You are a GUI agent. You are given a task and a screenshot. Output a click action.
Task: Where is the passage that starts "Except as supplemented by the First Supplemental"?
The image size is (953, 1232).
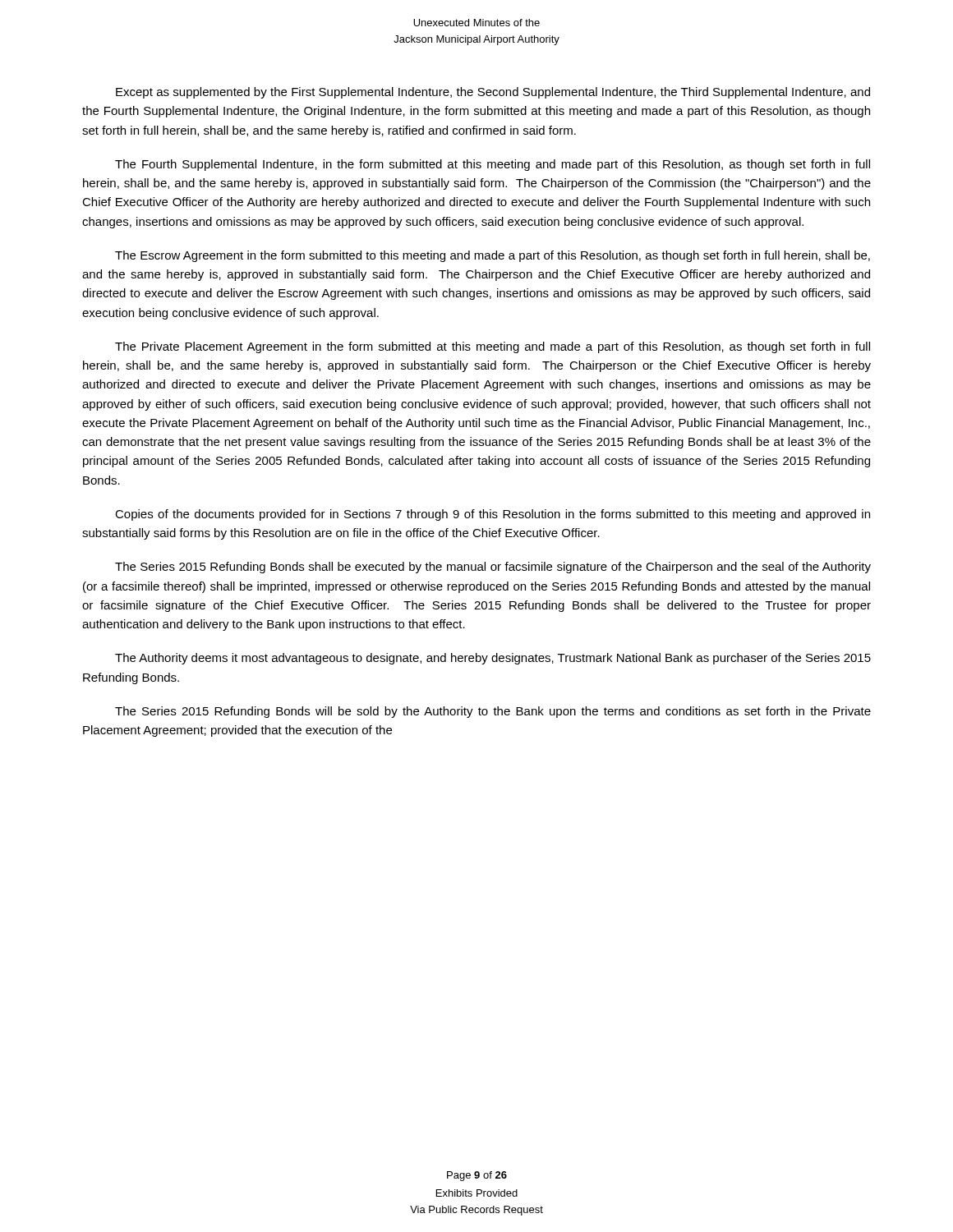(476, 411)
